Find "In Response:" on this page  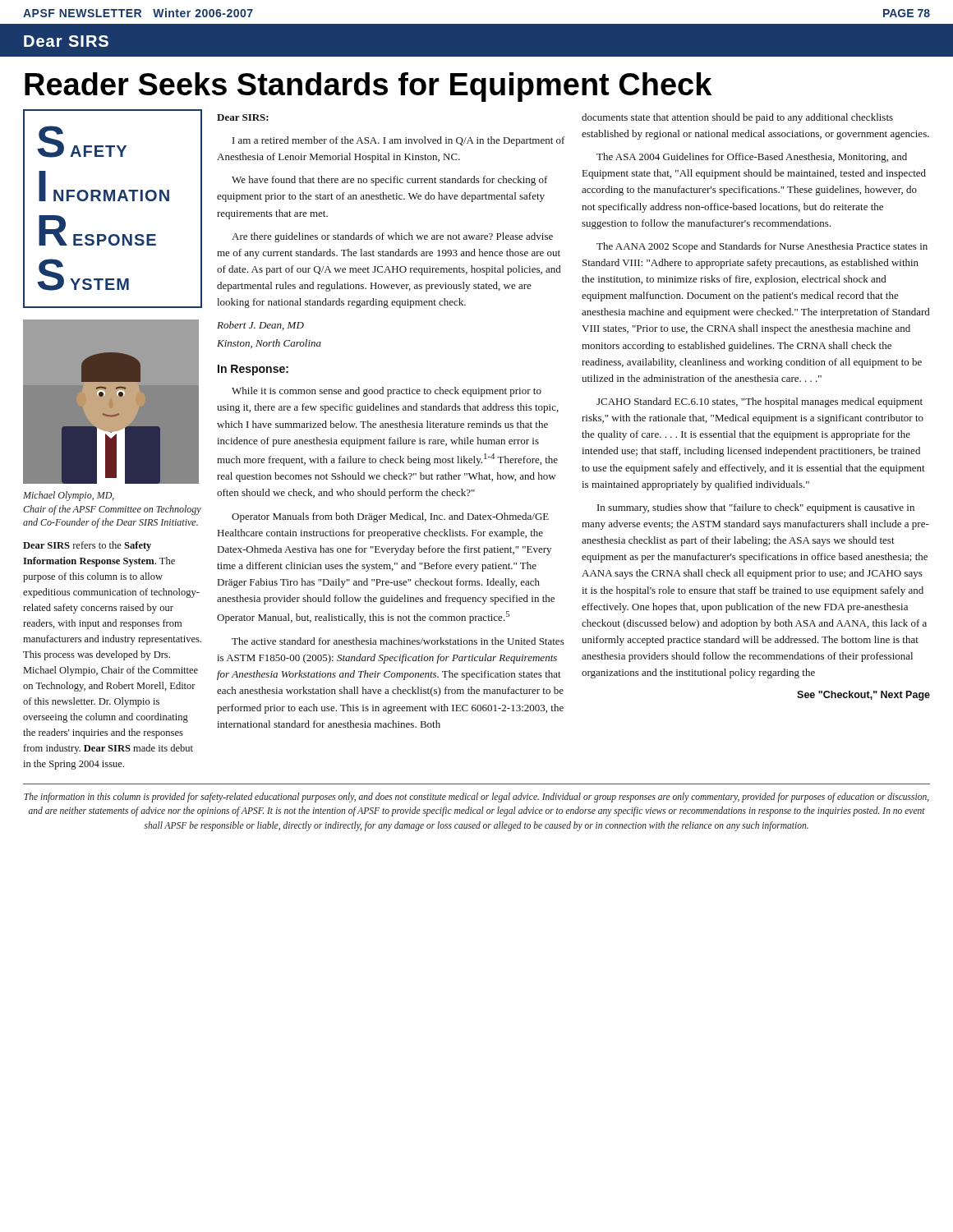tap(253, 368)
